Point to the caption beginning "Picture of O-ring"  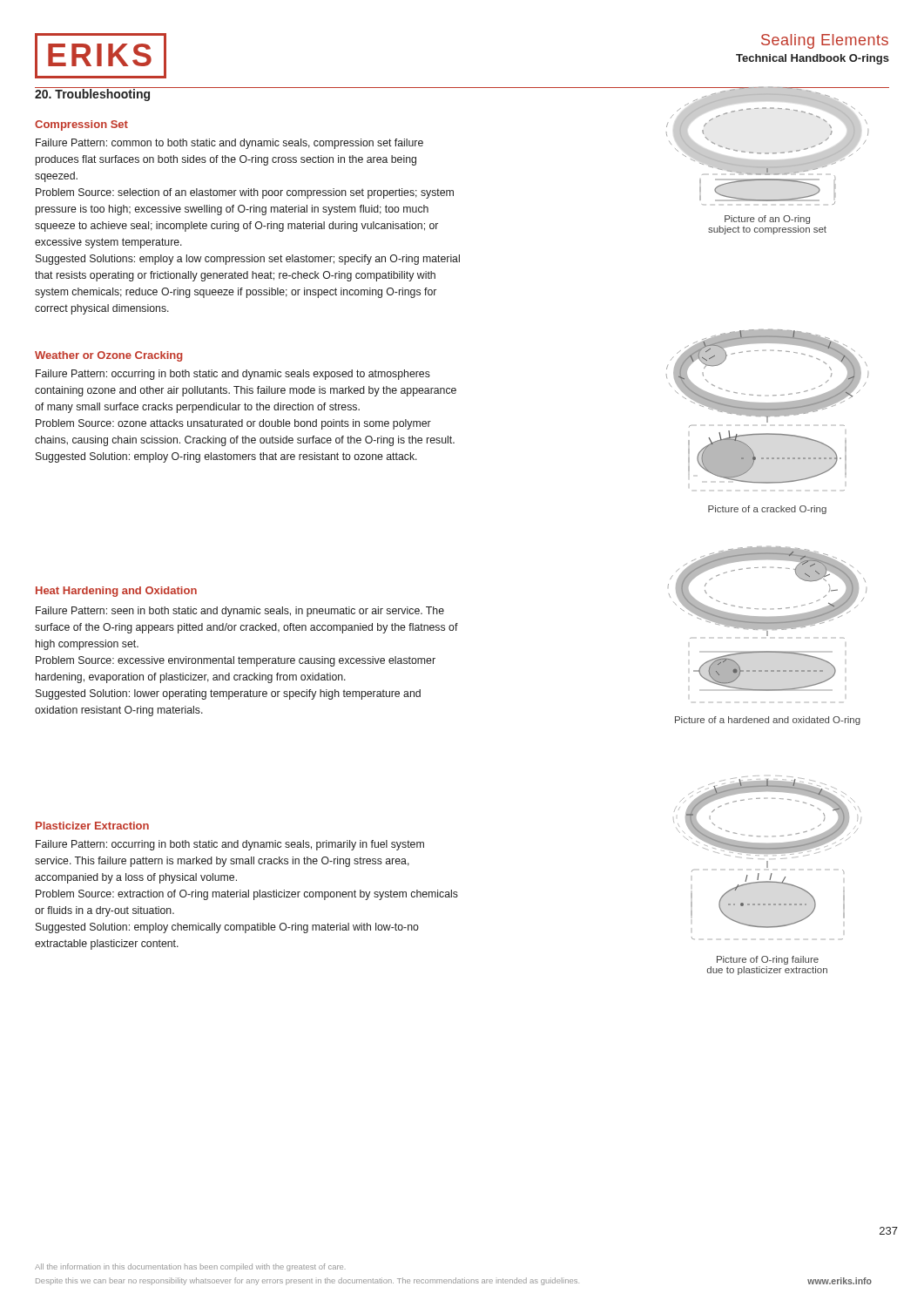tap(767, 965)
